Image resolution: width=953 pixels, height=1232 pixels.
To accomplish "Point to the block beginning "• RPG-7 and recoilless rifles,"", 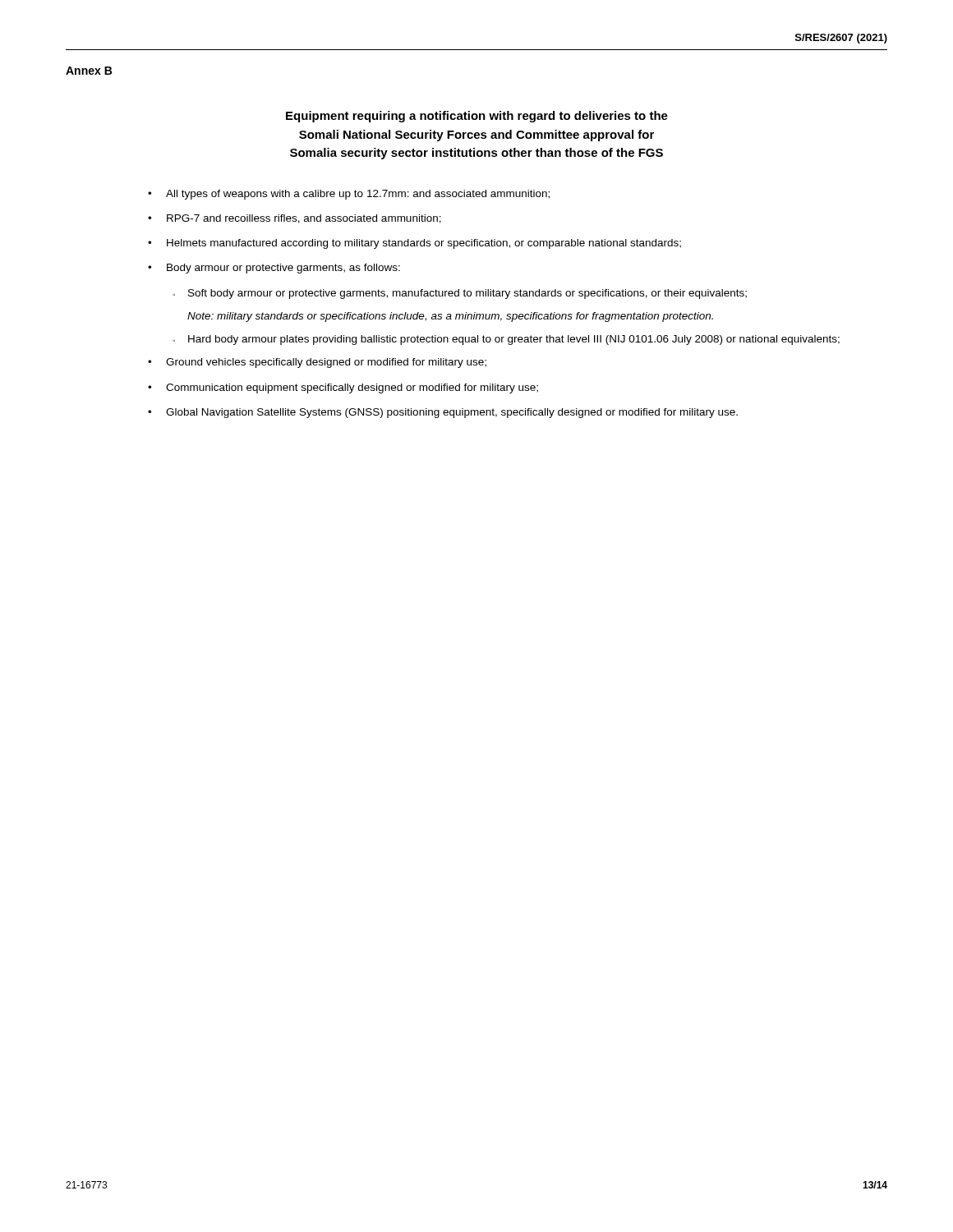I will [295, 219].
